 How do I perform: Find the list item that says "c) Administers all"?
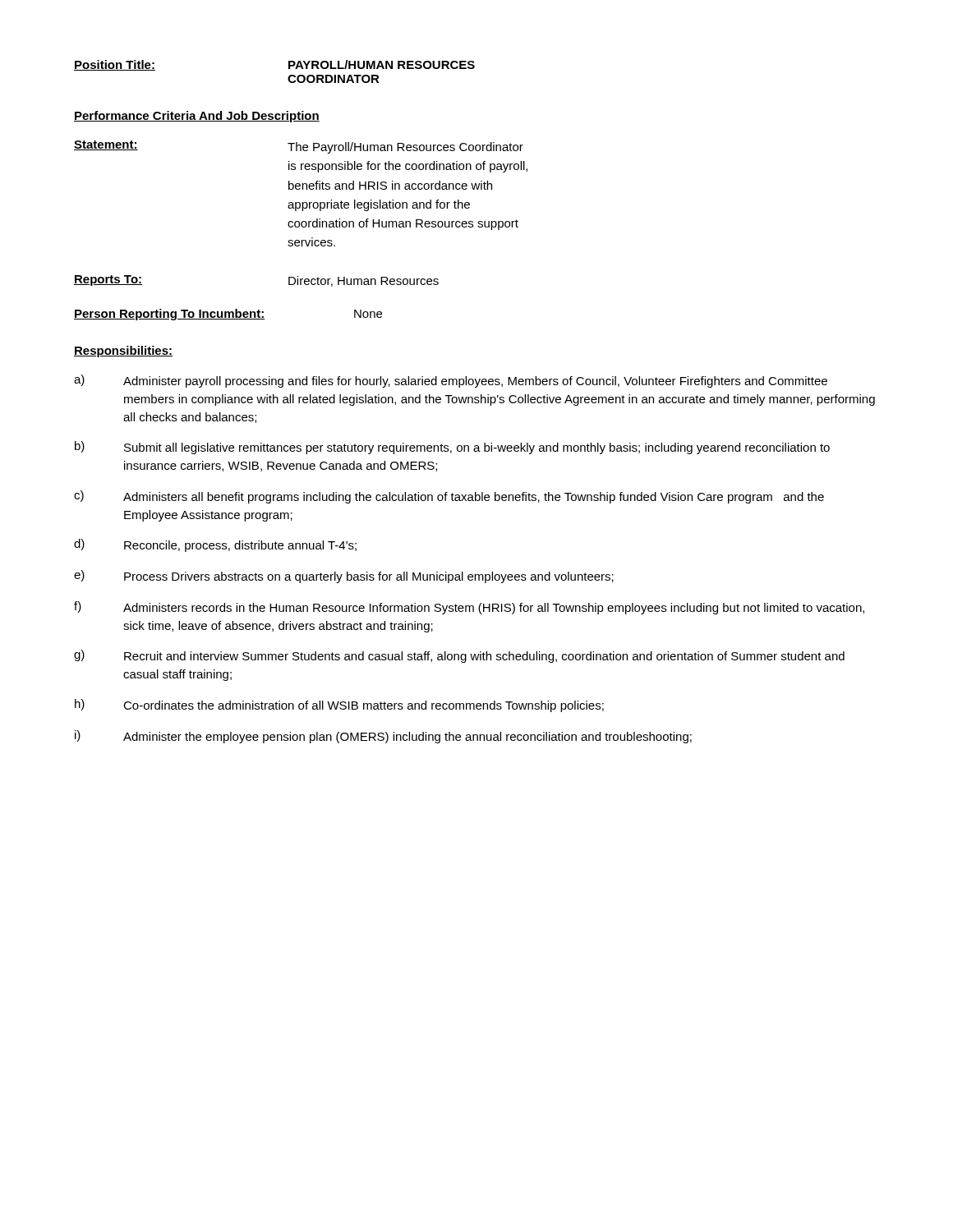(476, 505)
